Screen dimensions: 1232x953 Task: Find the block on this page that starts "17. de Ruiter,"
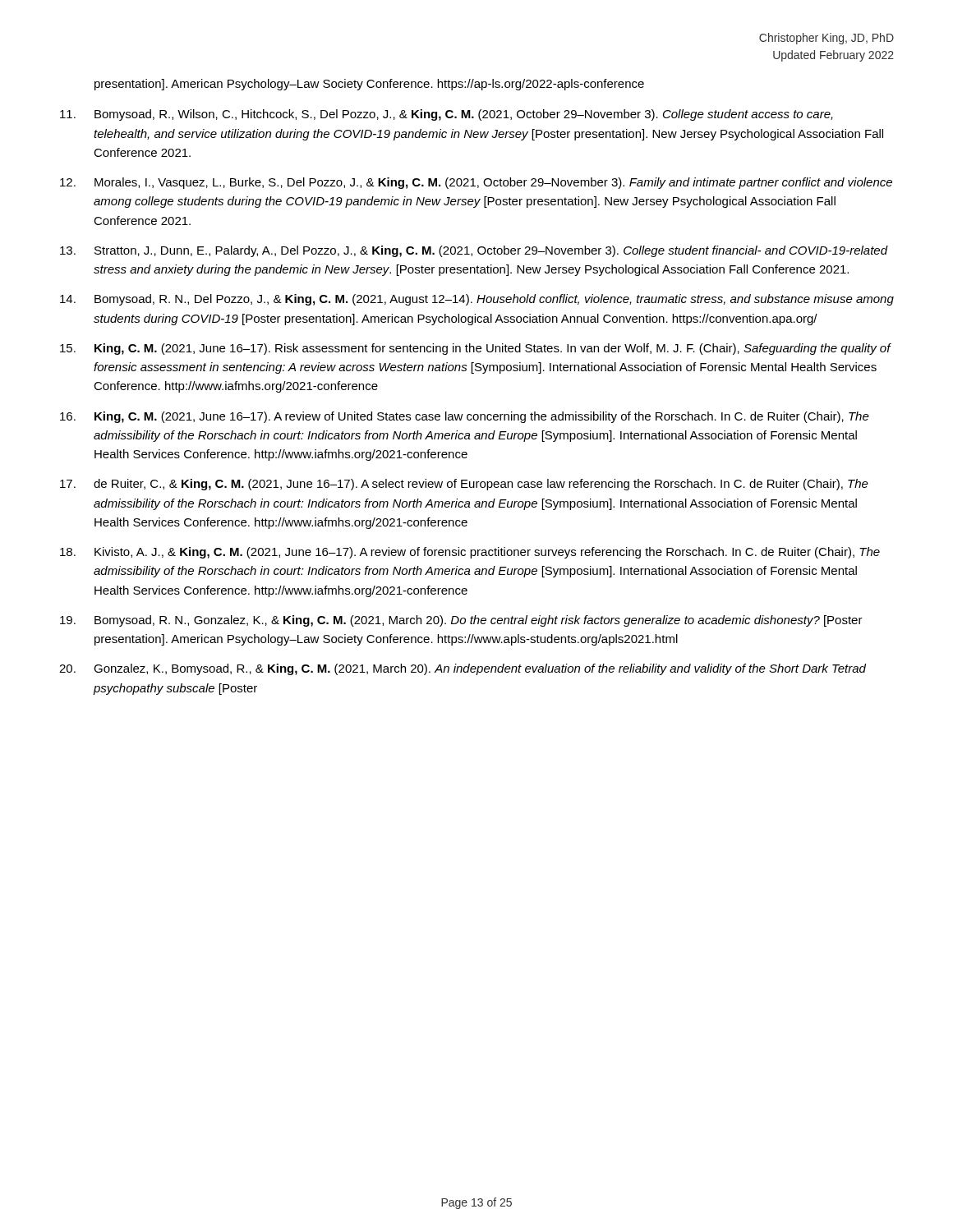pyautogui.click(x=476, y=503)
